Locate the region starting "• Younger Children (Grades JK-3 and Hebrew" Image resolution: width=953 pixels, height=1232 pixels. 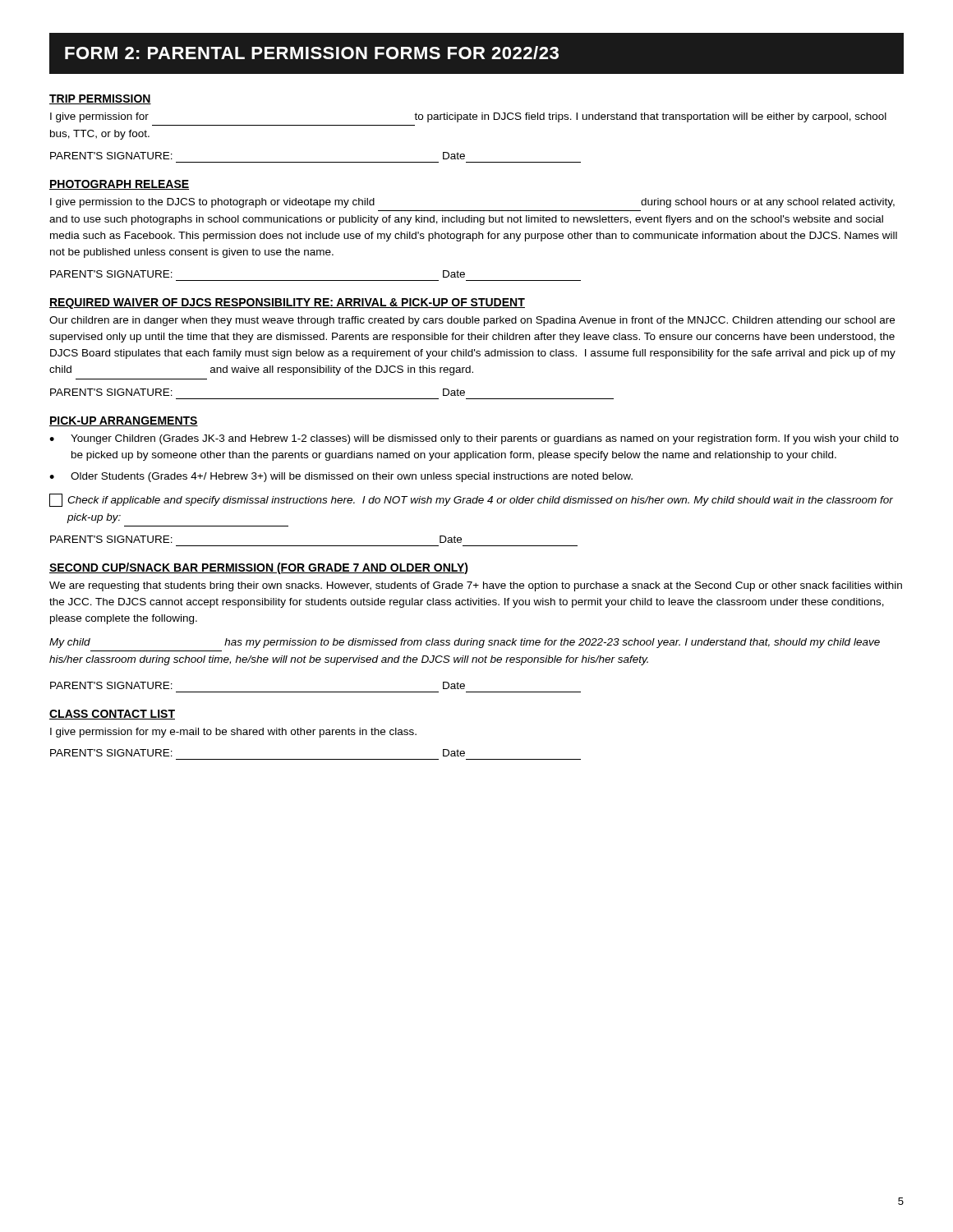tap(476, 447)
